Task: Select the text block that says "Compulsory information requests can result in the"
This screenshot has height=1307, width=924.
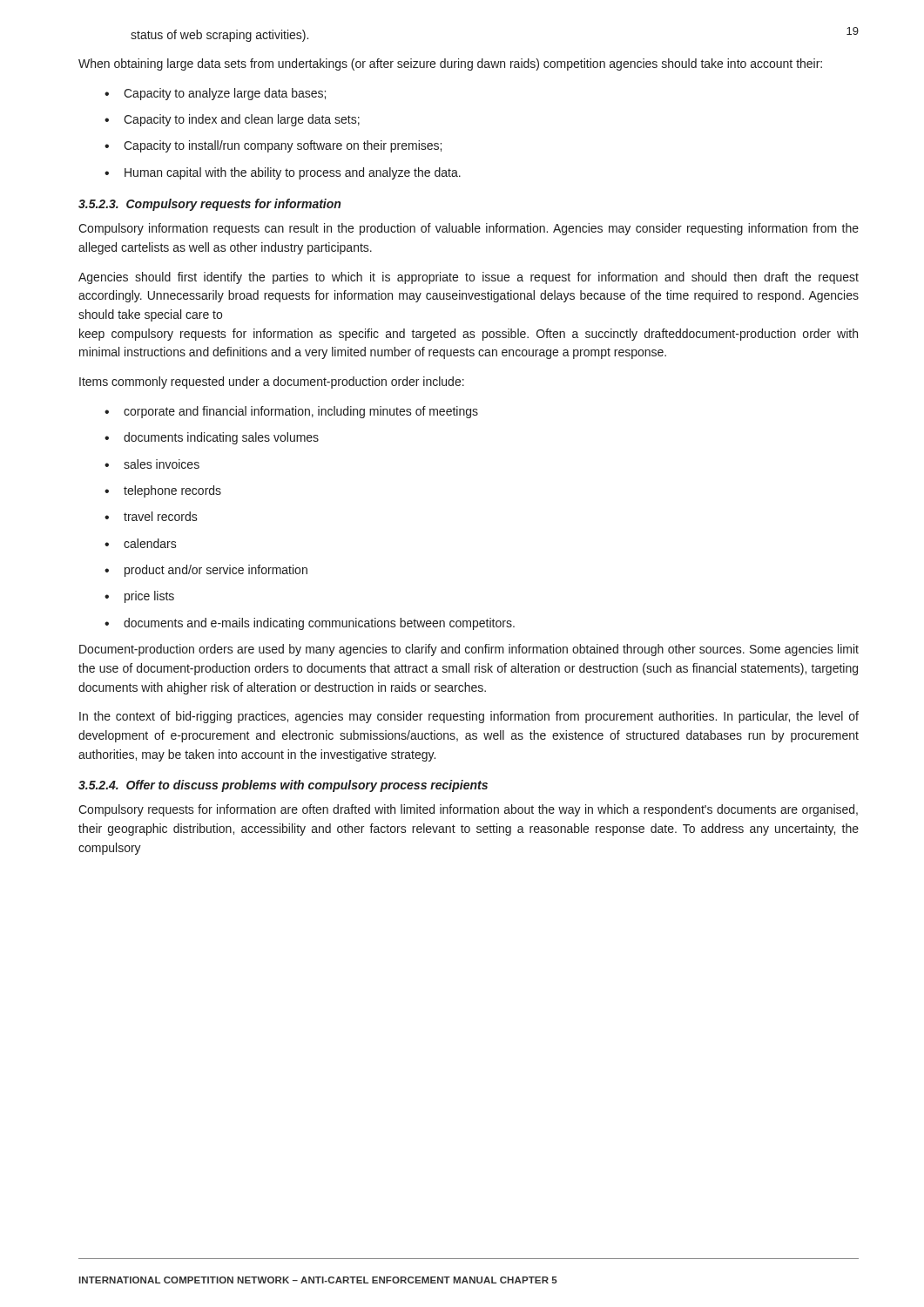Action: click(x=469, y=238)
